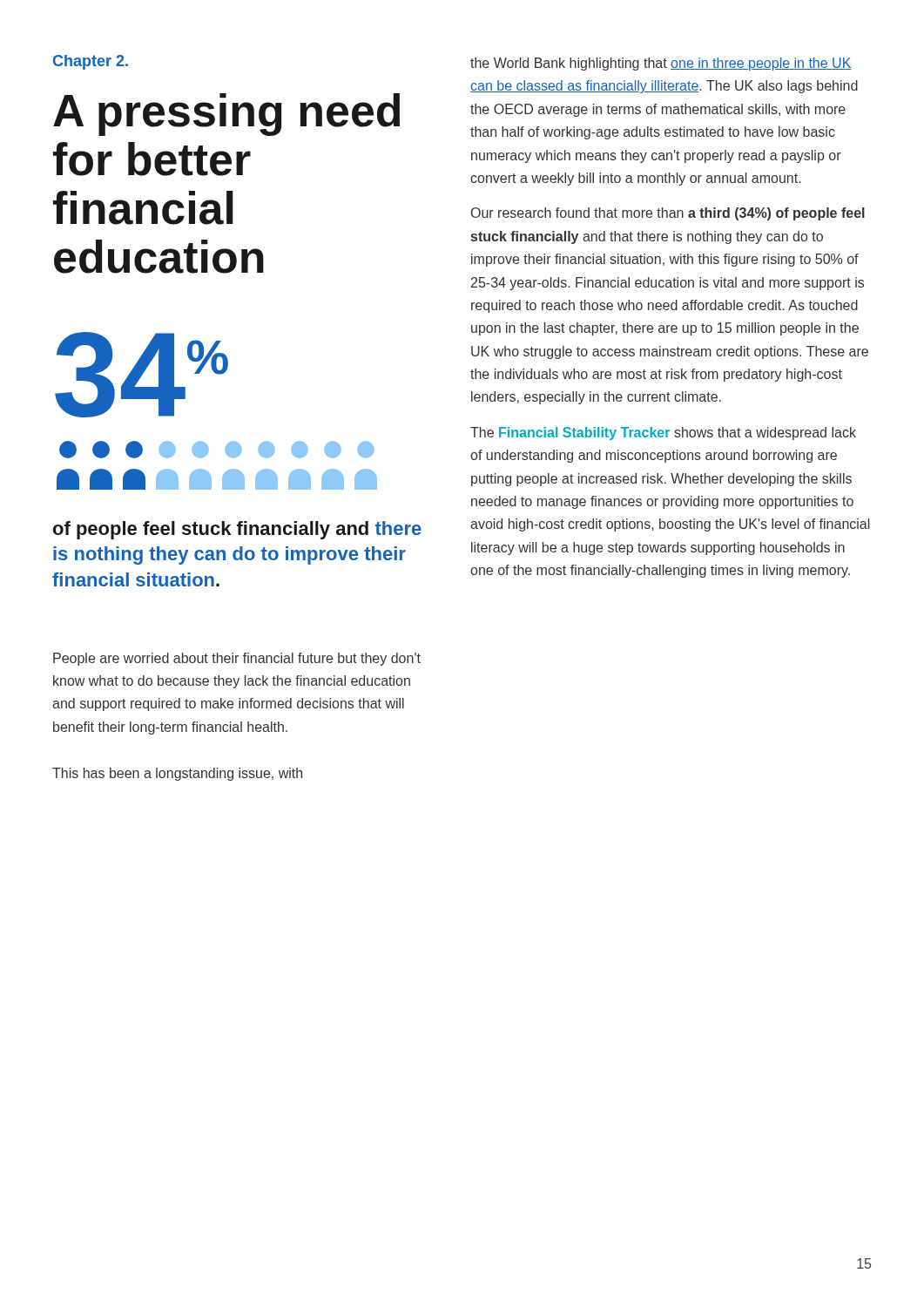The height and width of the screenshot is (1307, 924).
Task: Select a infographic
Action: tap(240, 407)
